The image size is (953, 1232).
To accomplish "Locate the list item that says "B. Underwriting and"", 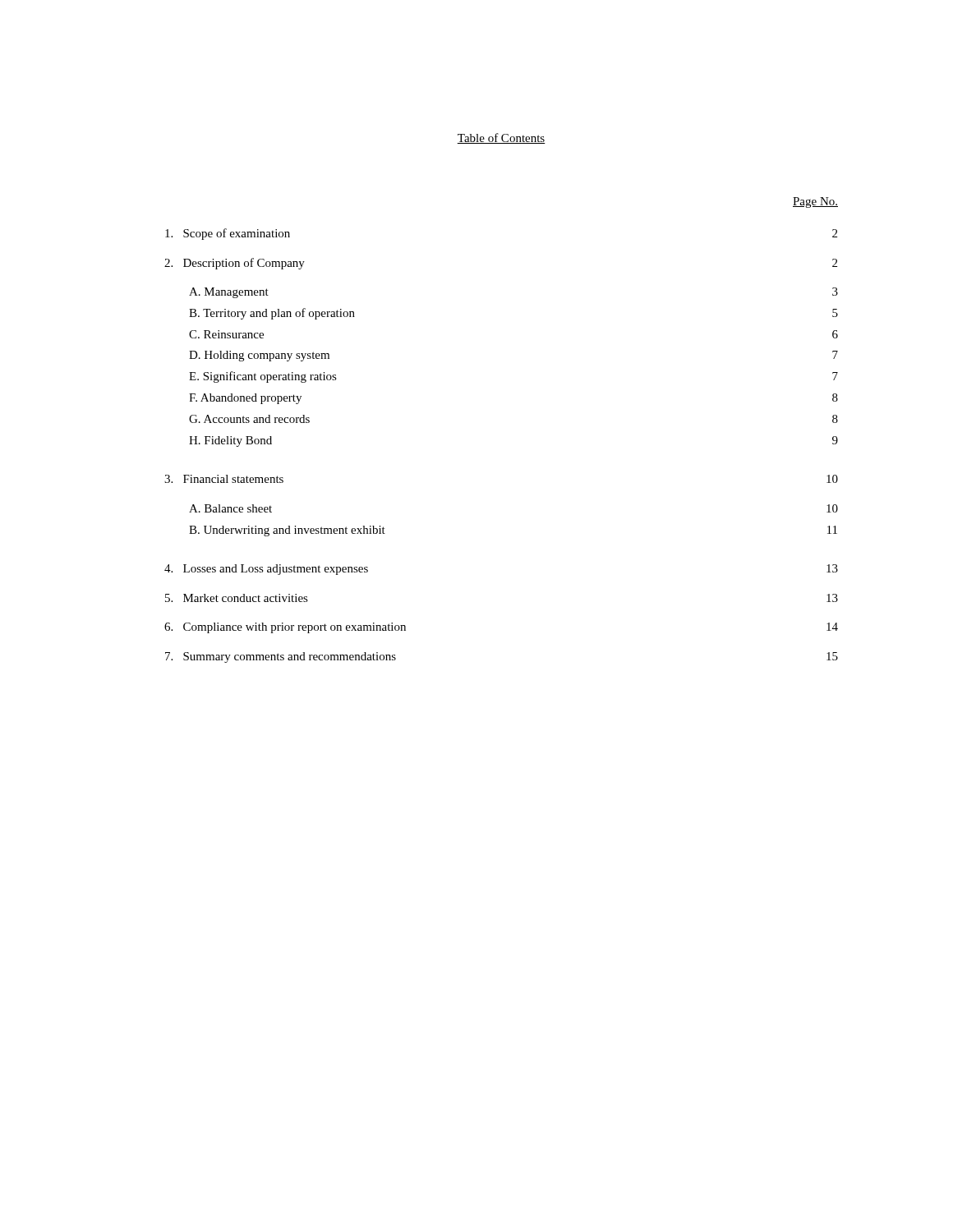I will click(289, 531).
